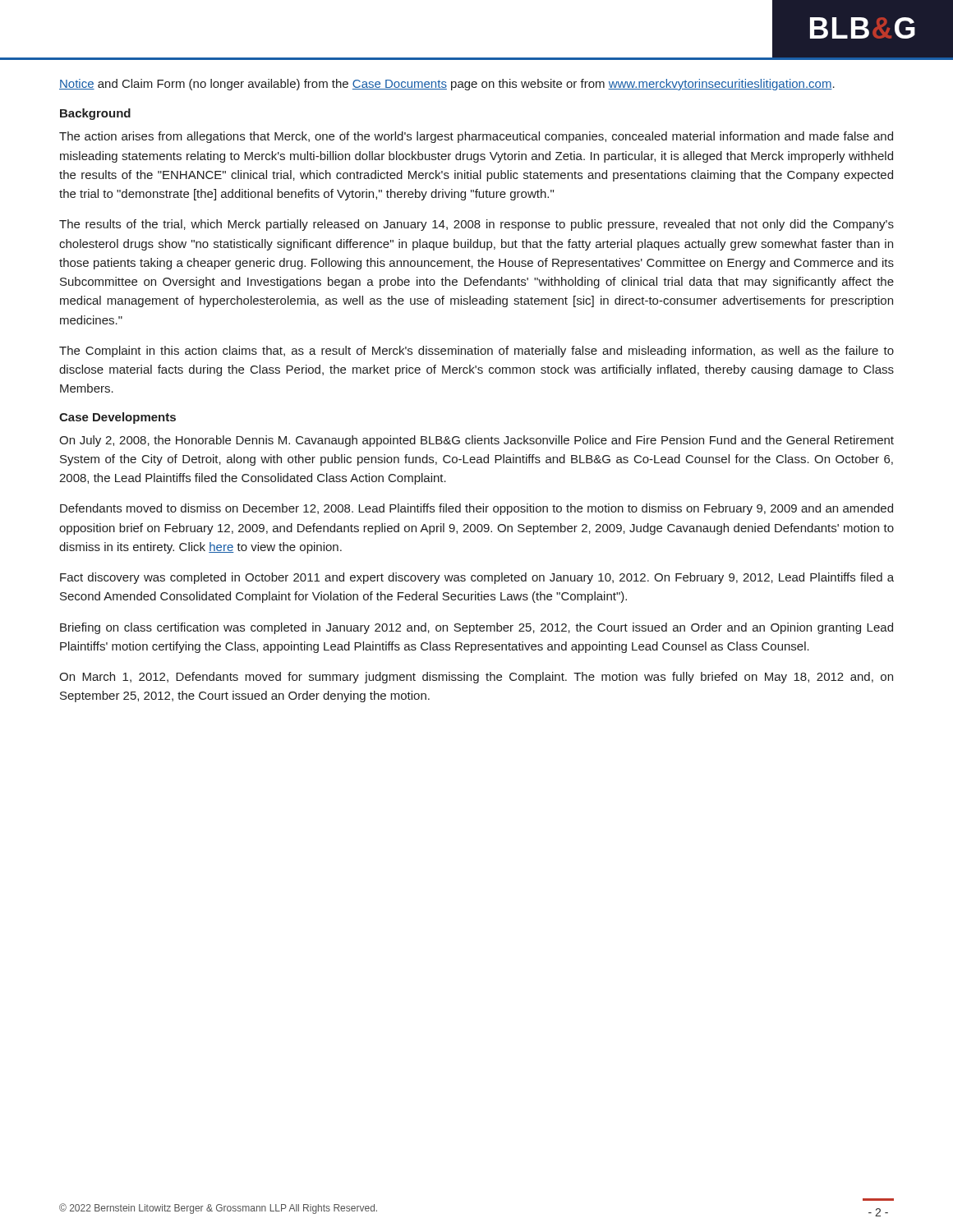Click on the text block that says "Notice and Claim Form"
This screenshot has width=953, height=1232.
tap(476, 83)
